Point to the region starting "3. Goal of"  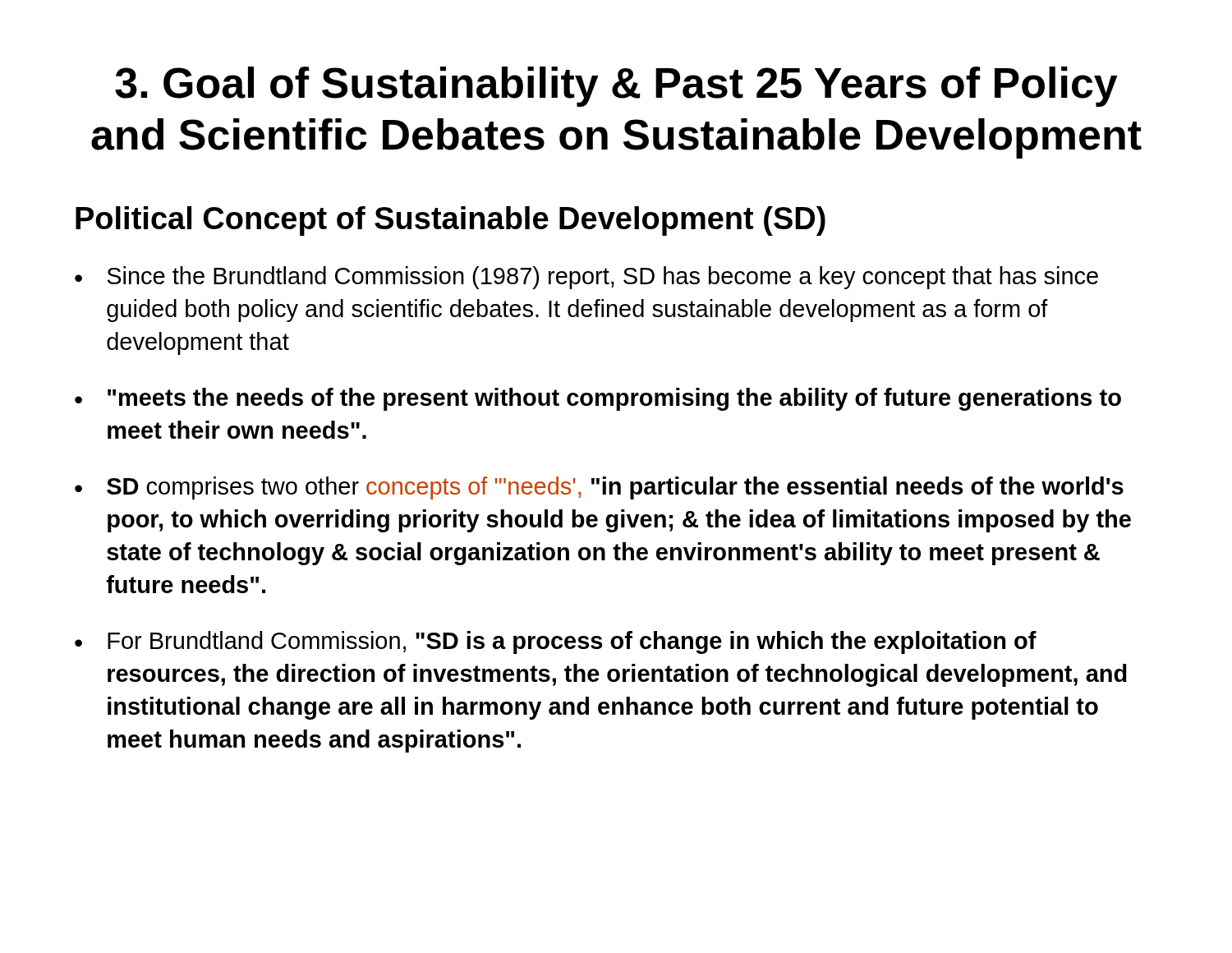616,110
